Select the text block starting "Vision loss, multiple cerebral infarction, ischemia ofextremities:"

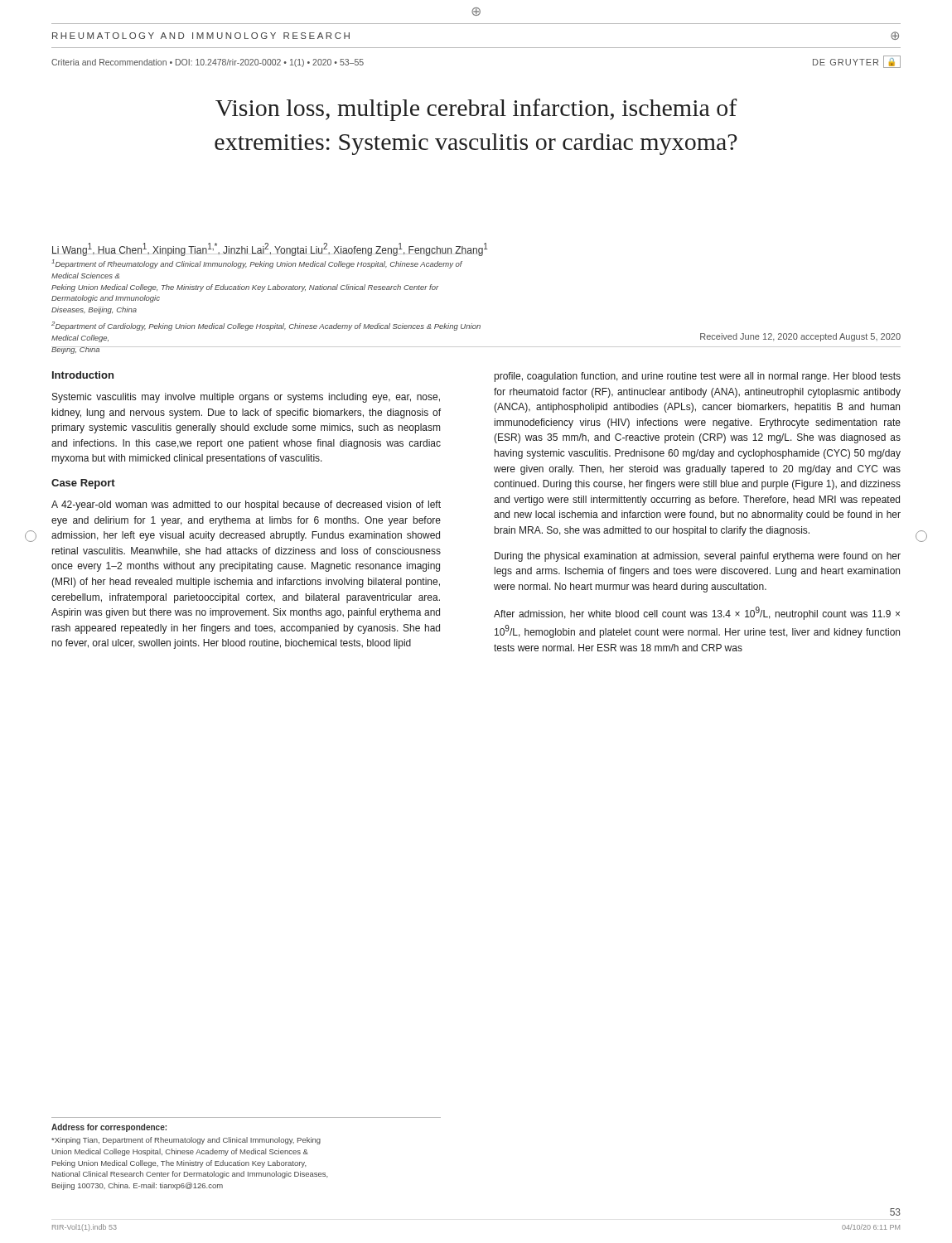tap(476, 125)
